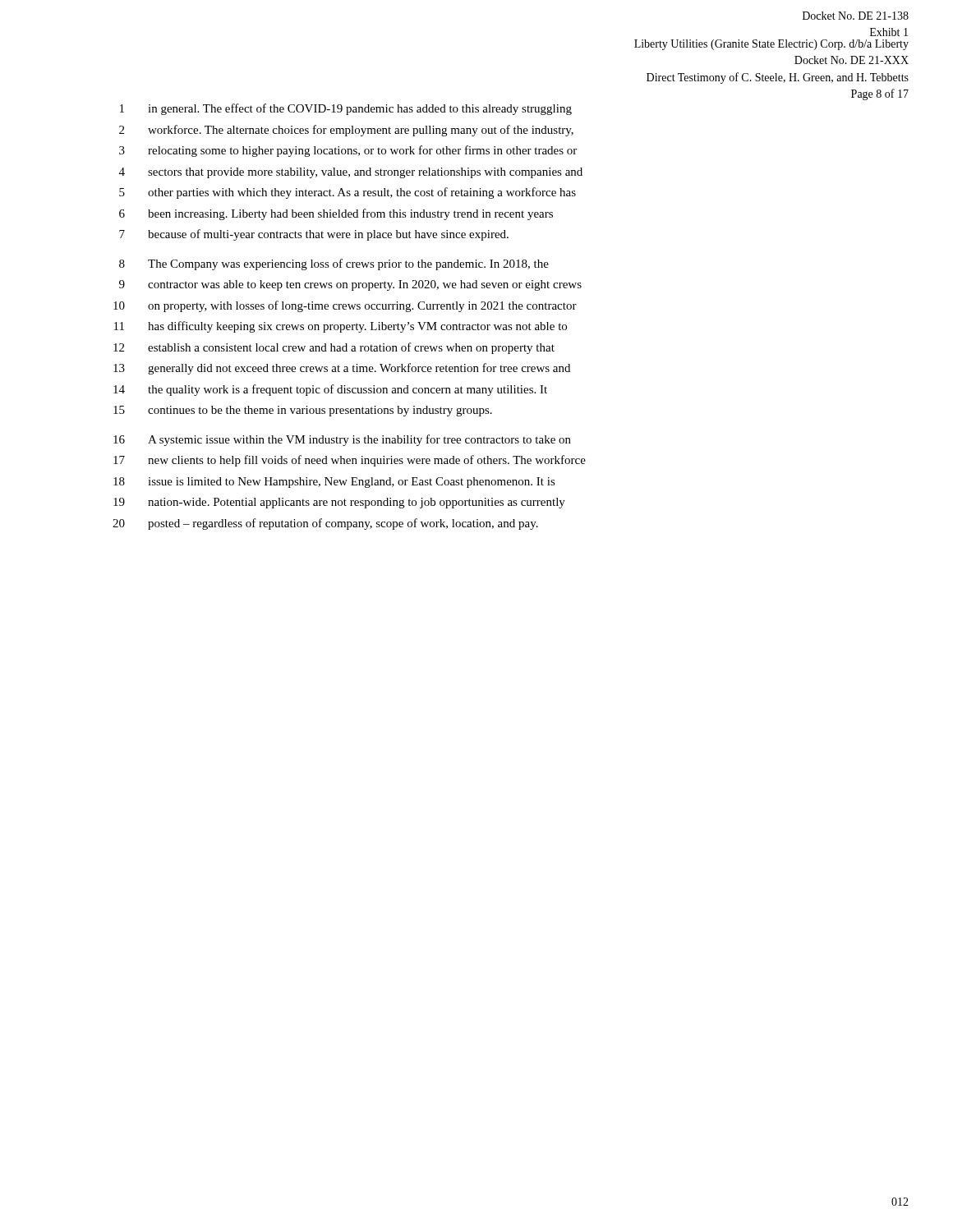This screenshot has height=1232, width=953.
Task: Find the block on this page that starts "1 in general. The effect of"
Action: 485,172
